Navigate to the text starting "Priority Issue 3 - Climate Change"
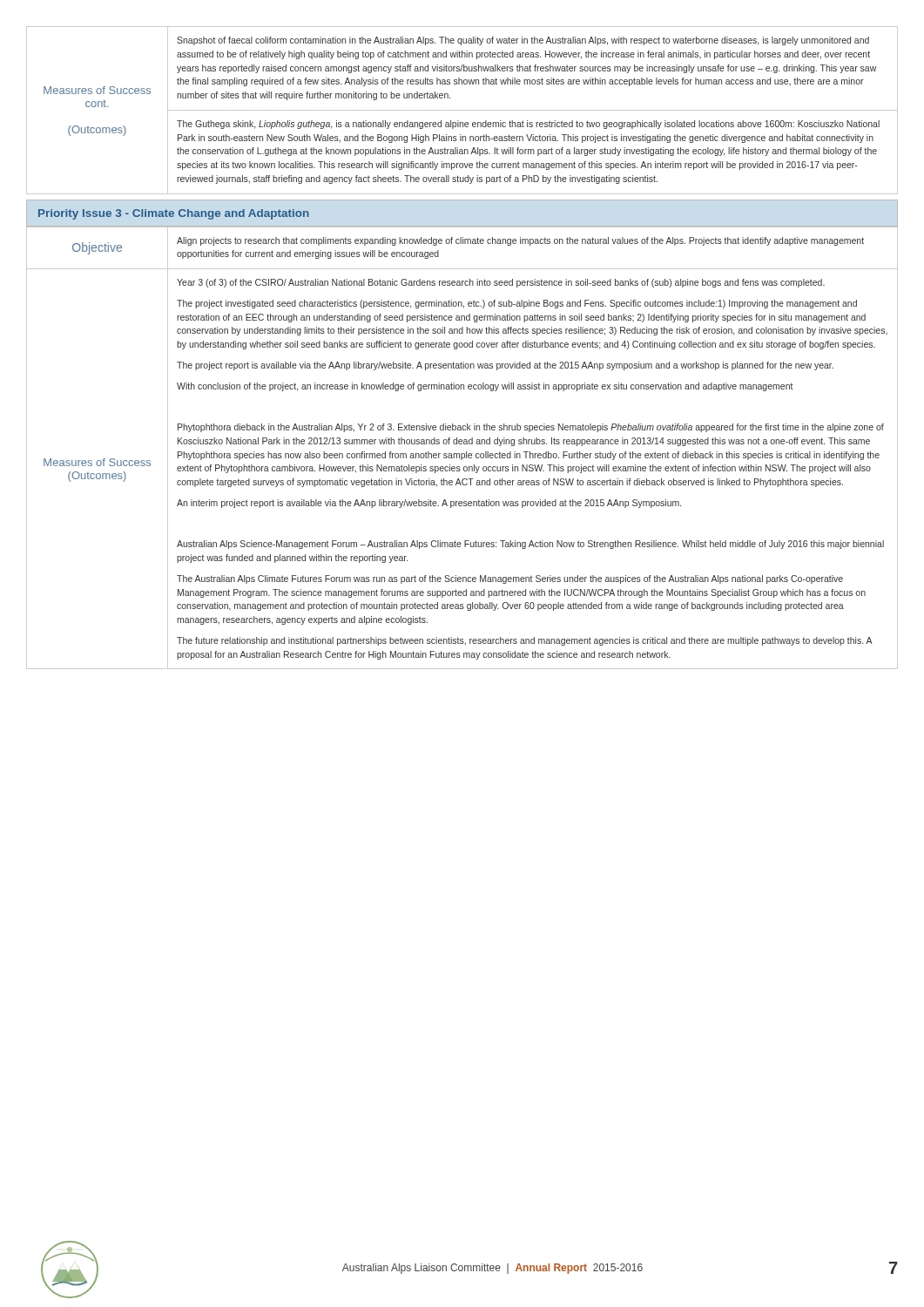The width and height of the screenshot is (924, 1307). coord(174,214)
